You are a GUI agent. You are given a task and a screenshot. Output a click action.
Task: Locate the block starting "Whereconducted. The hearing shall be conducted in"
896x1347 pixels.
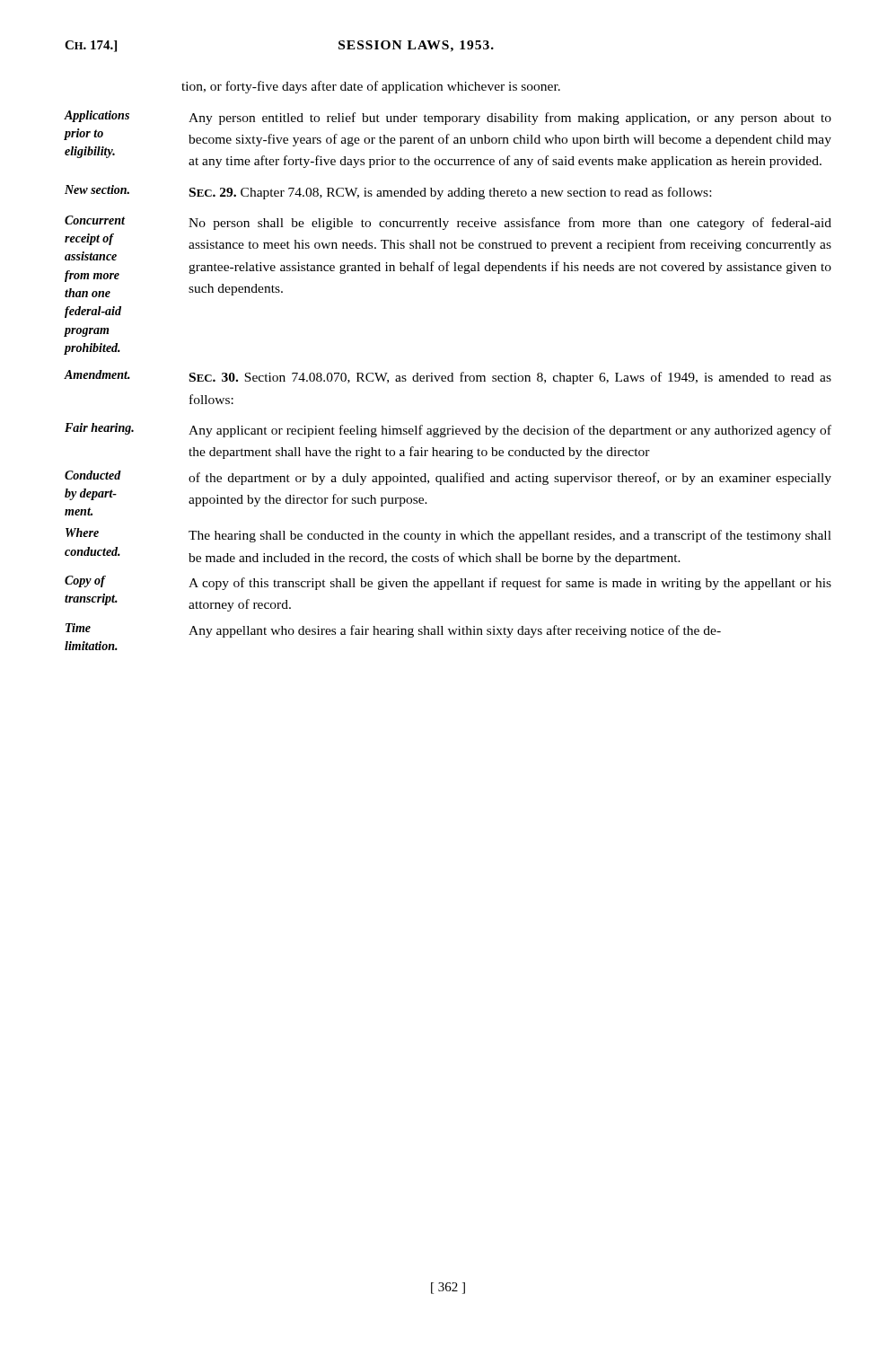click(x=448, y=547)
